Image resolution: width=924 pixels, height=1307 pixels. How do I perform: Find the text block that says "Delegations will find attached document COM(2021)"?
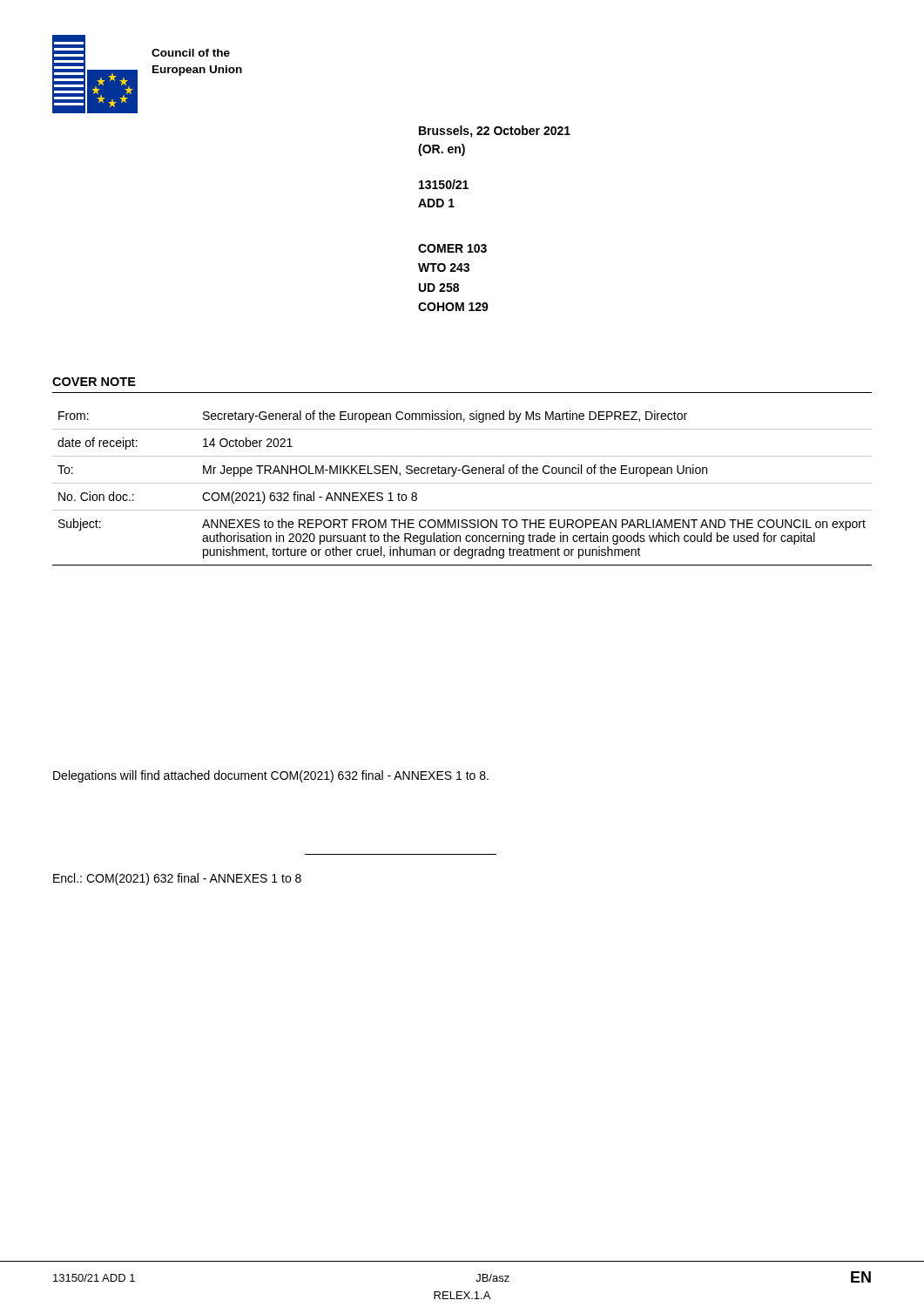pyautogui.click(x=271, y=776)
